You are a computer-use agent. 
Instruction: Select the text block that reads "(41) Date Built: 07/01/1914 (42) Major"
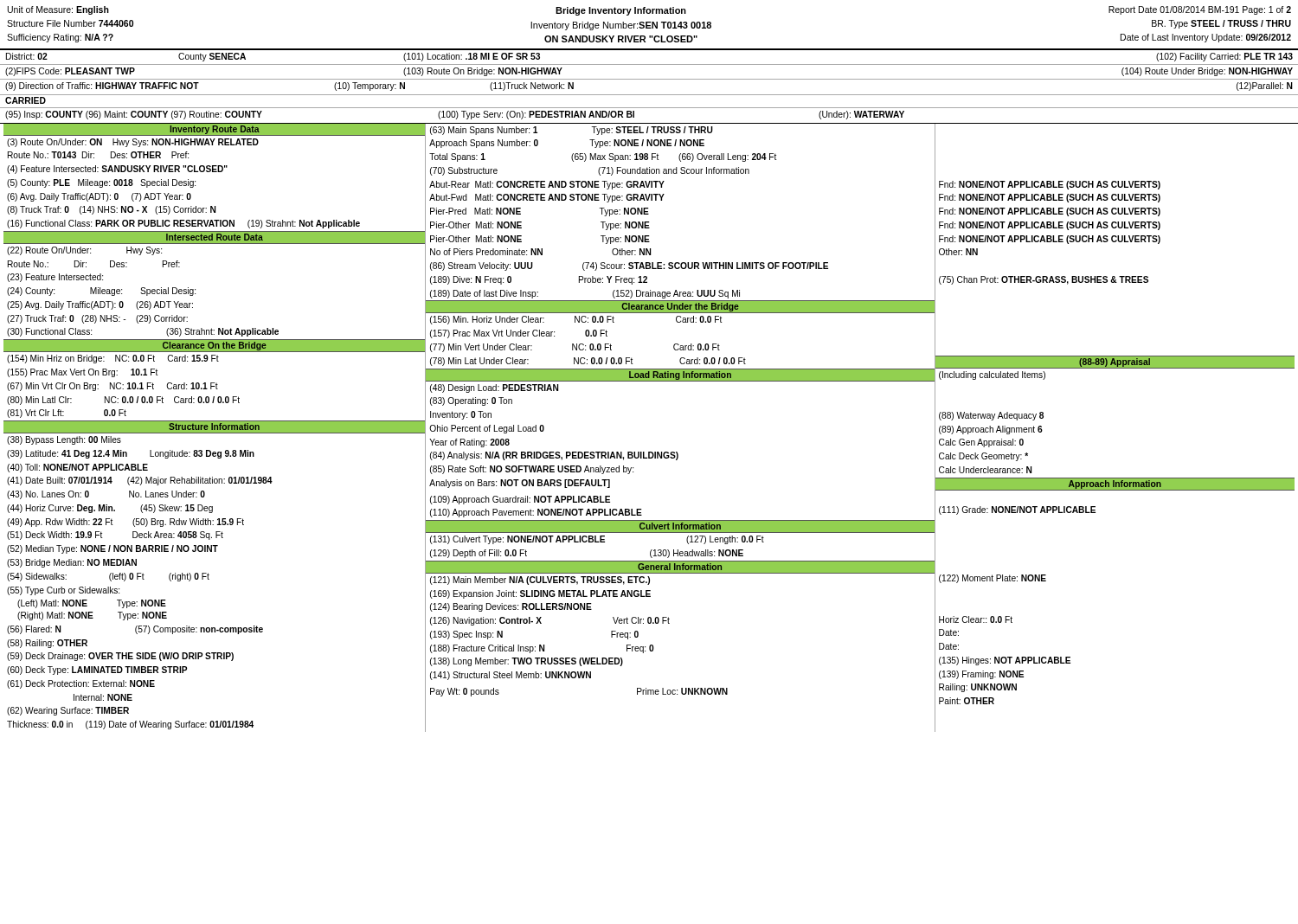click(x=139, y=481)
